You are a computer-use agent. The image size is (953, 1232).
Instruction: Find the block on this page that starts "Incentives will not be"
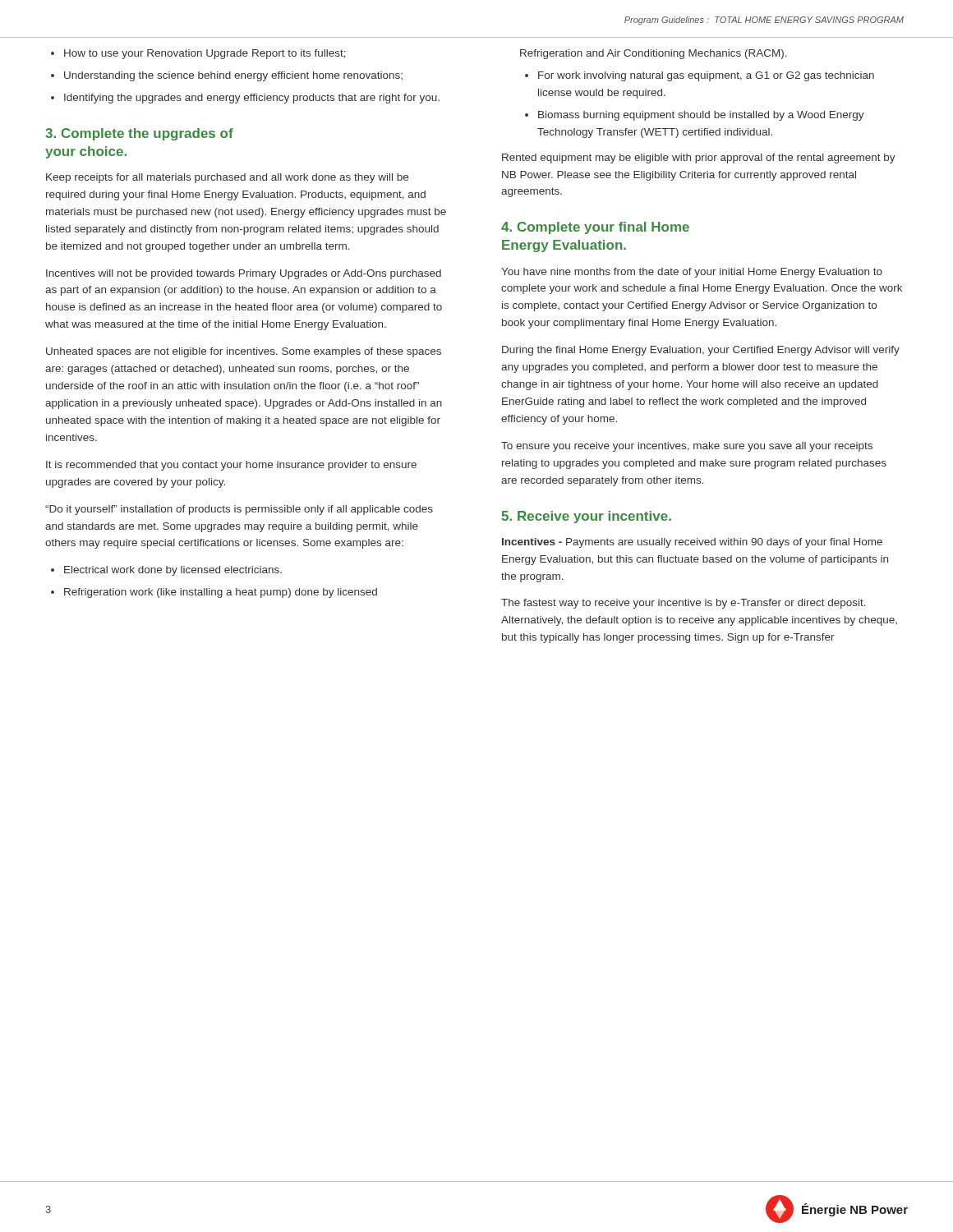click(x=244, y=299)
